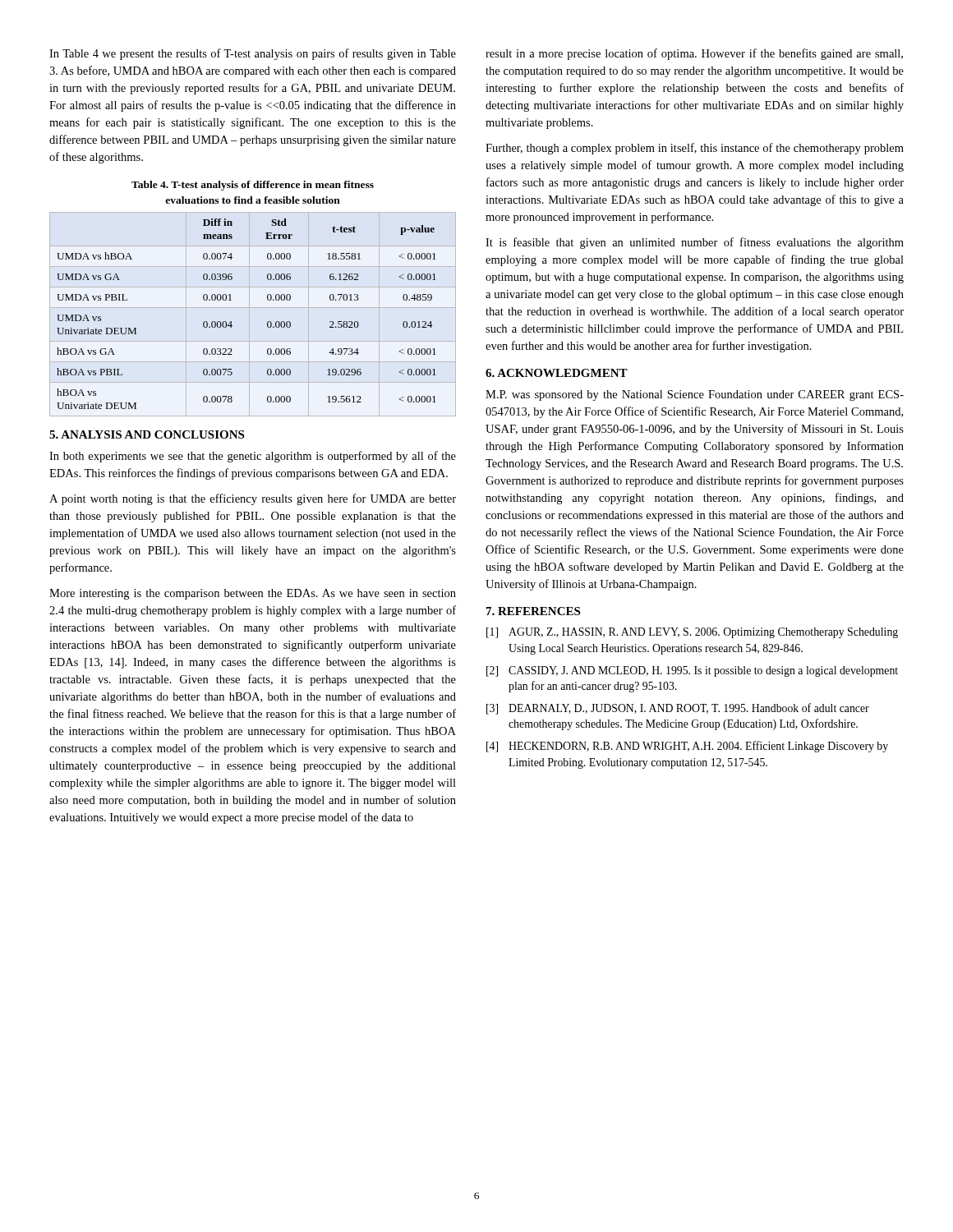Locate a caption

253,193
